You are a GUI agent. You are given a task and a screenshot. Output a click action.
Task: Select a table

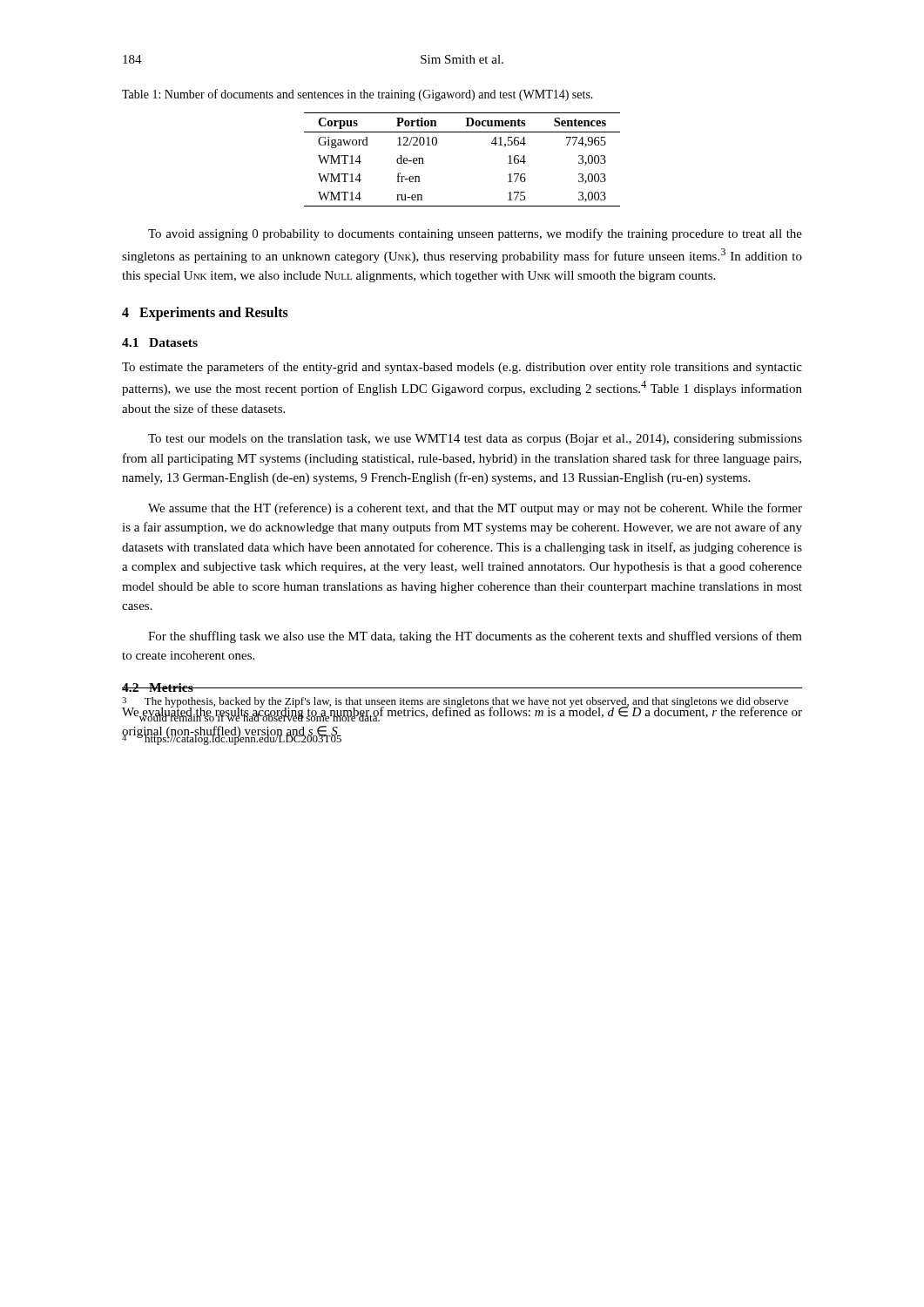coord(462,159)
